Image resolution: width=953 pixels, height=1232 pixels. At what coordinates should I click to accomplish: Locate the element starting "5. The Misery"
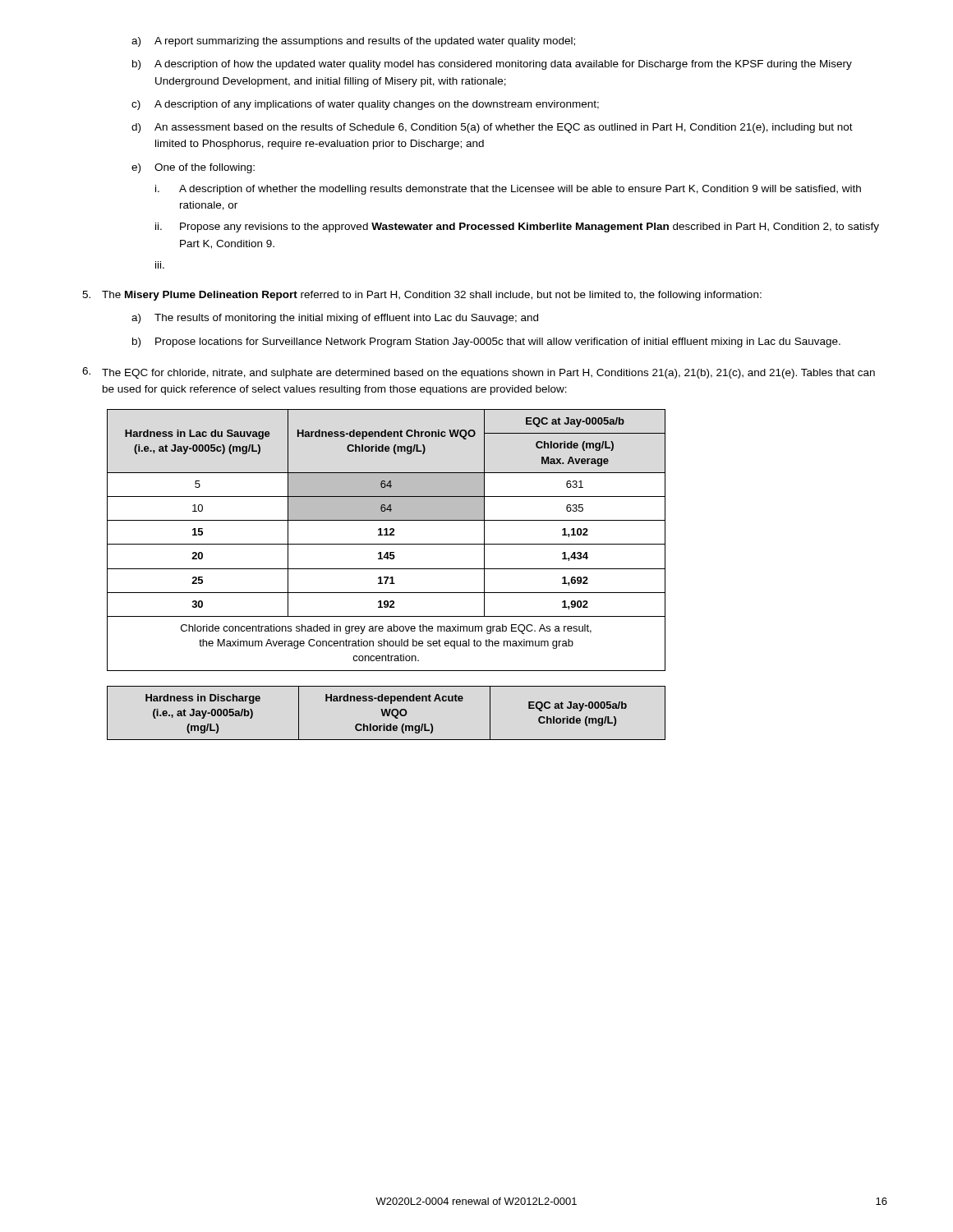[x=485, y=295]
